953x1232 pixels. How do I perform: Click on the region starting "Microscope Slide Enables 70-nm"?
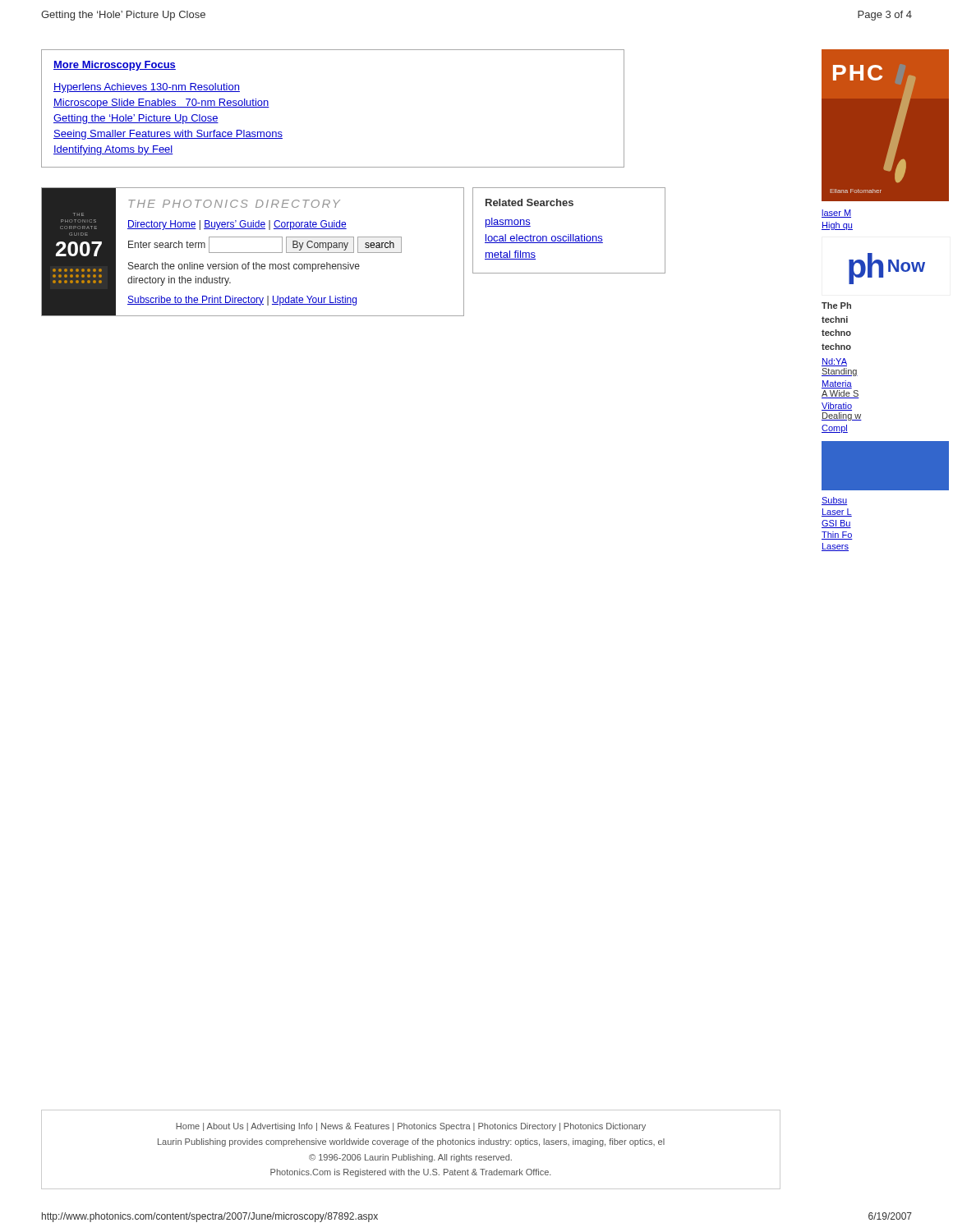point(161,102)
